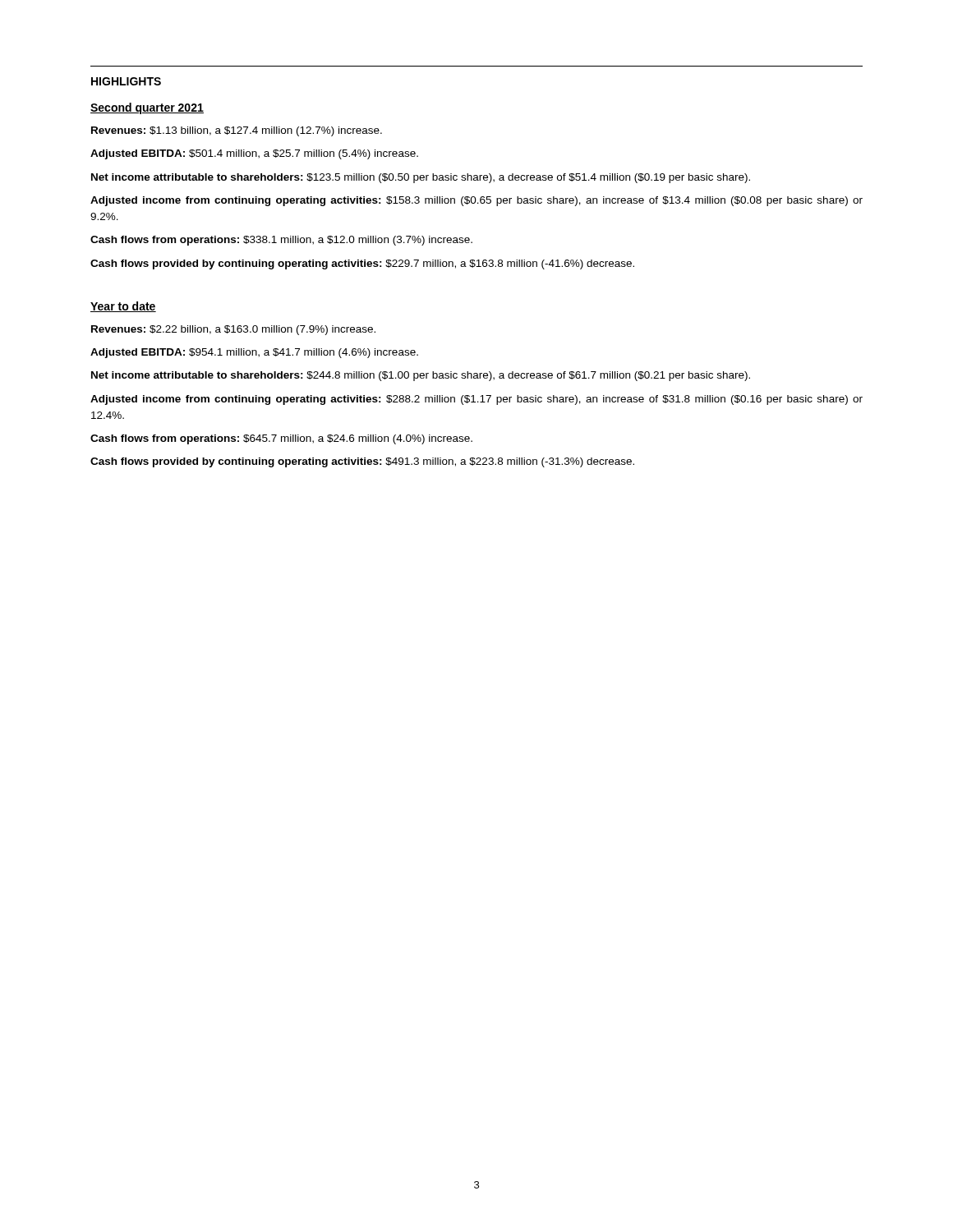
Task: Where does it say "Second quarter 2021"?
Action: [x=147, y=108]
